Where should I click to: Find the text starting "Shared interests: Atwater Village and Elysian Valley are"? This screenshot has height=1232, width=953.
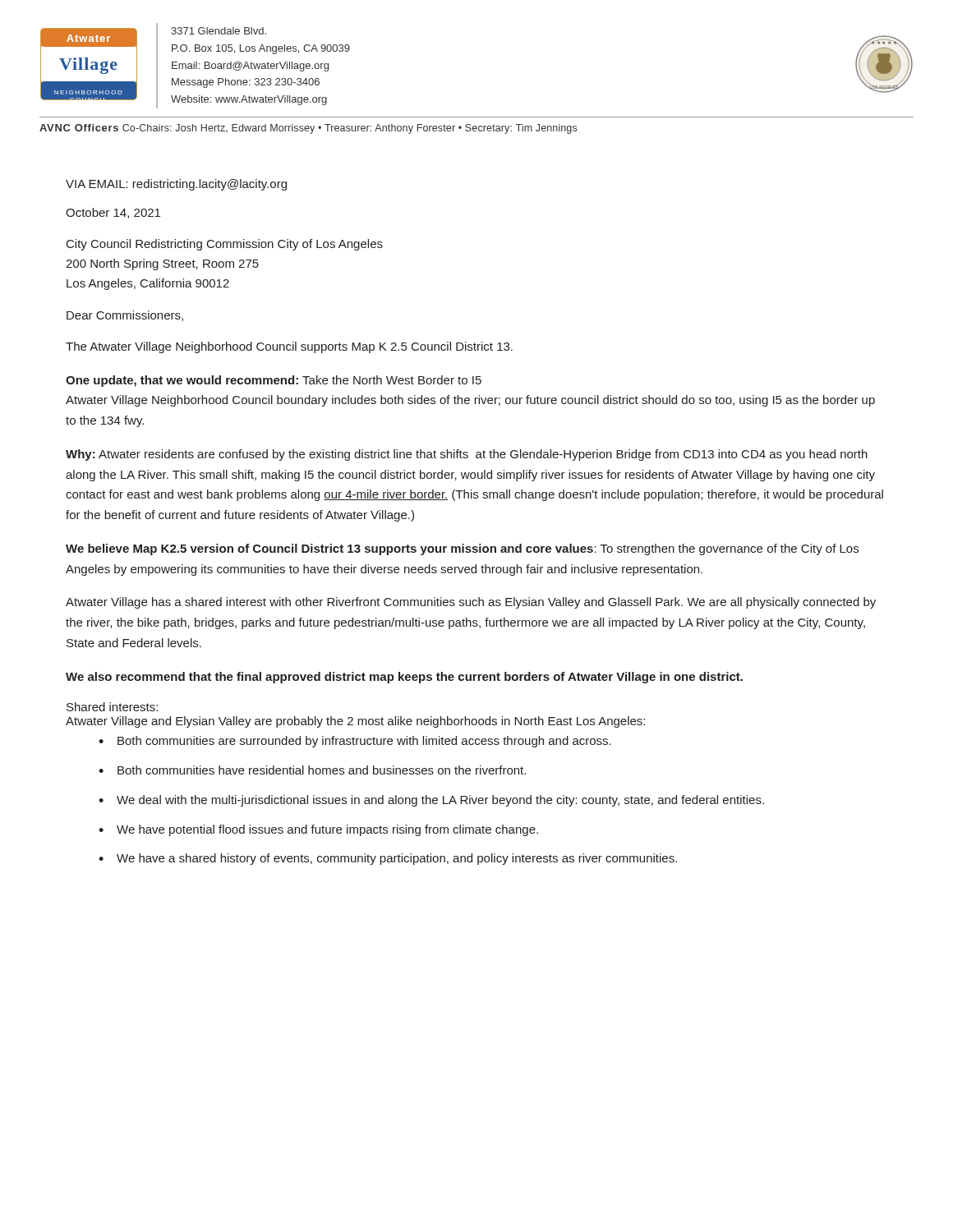point(356,714)
